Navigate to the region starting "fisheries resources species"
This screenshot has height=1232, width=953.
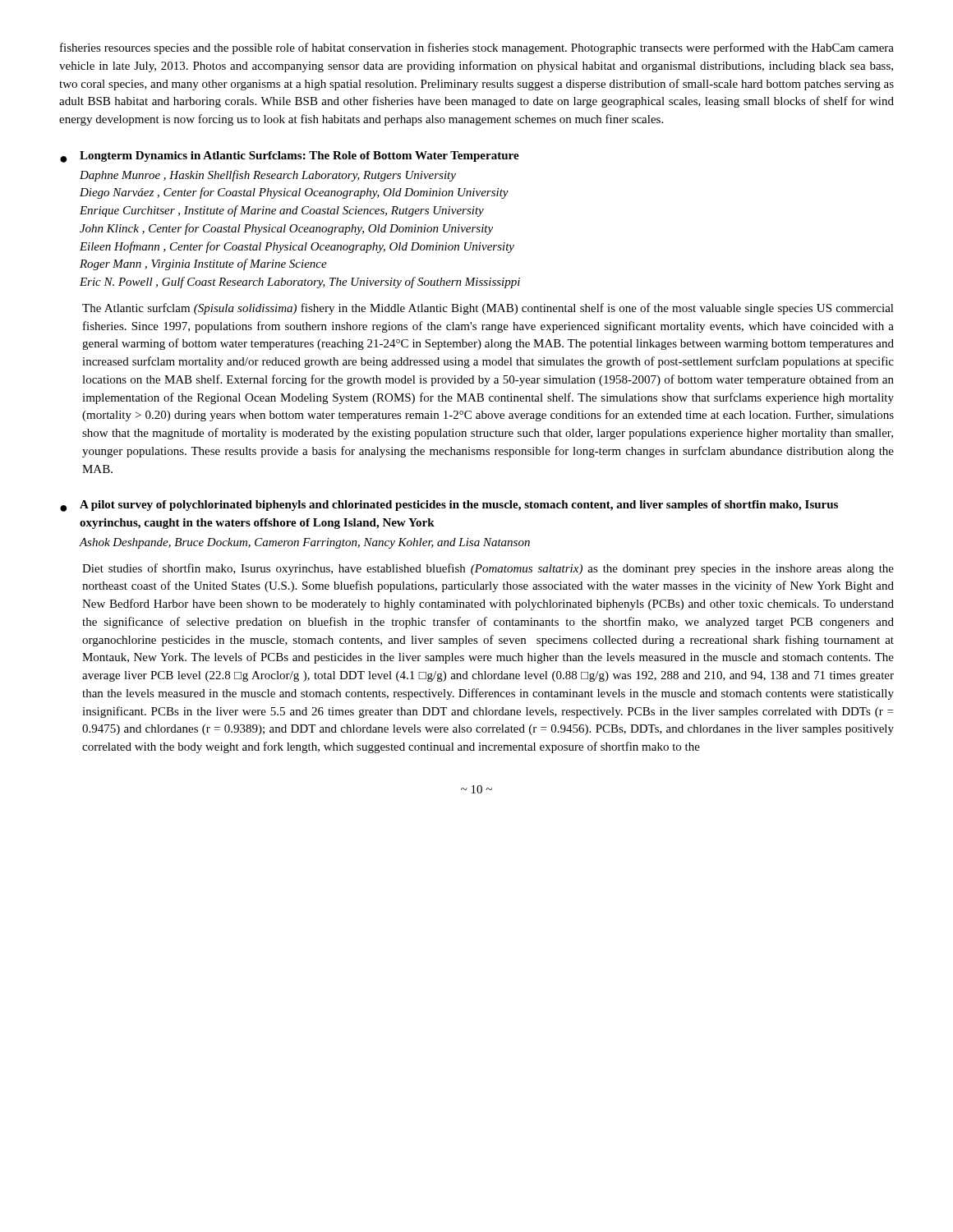[x=476, y=83]
